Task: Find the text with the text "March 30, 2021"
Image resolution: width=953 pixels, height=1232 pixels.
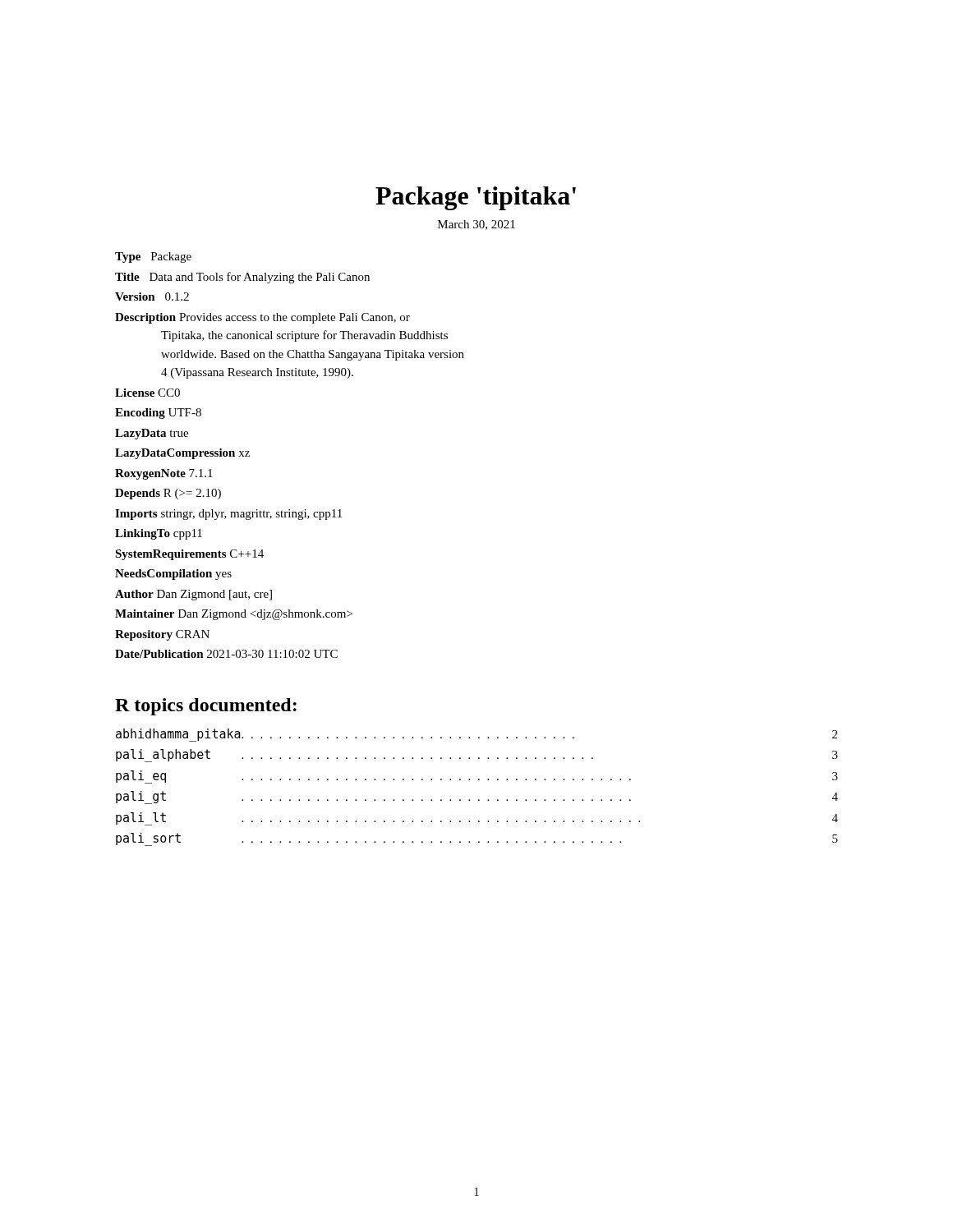Action: [476, 224]
